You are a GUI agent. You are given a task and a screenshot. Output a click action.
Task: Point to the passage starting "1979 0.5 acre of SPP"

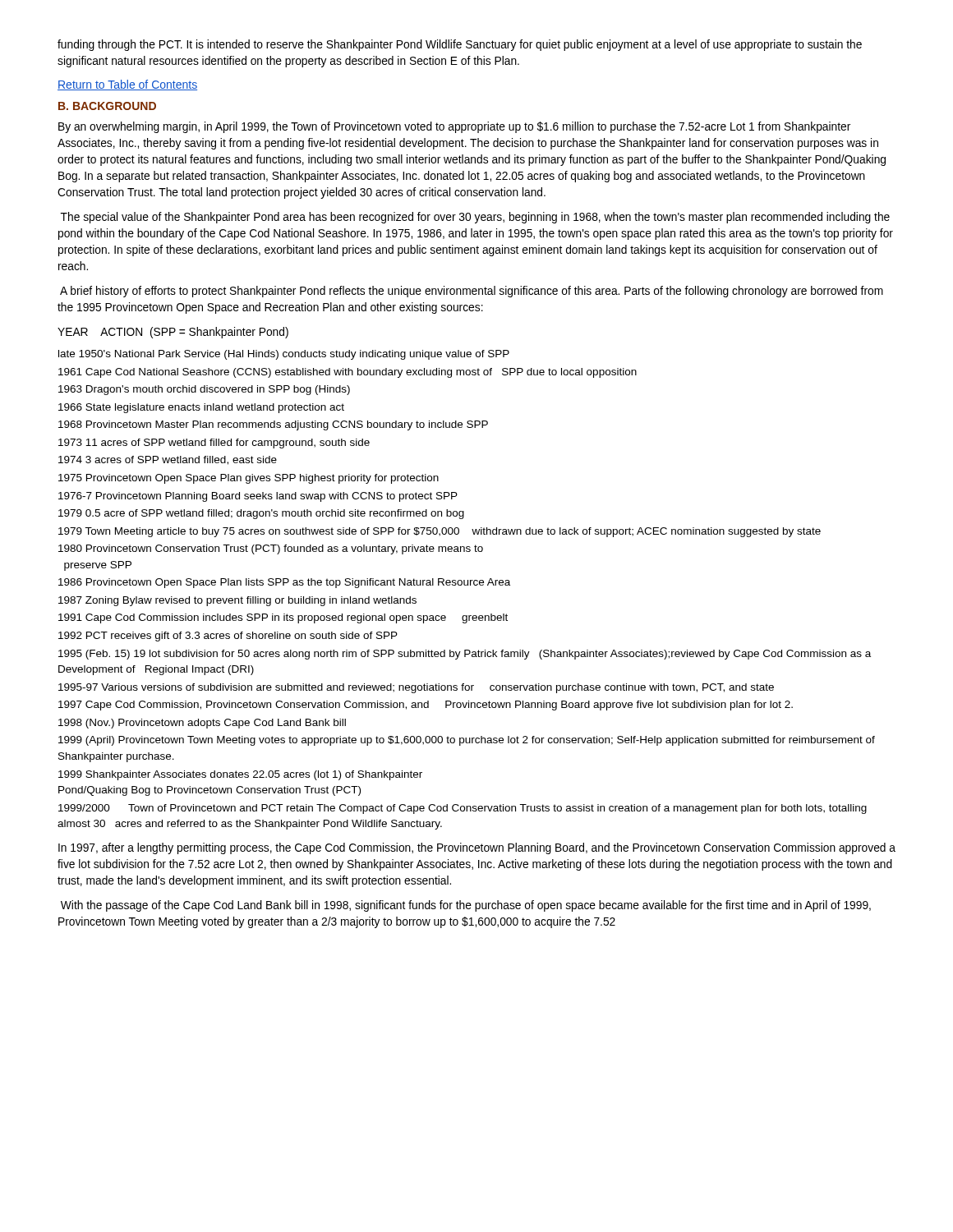pyautogui.click(x=261, y=513)
